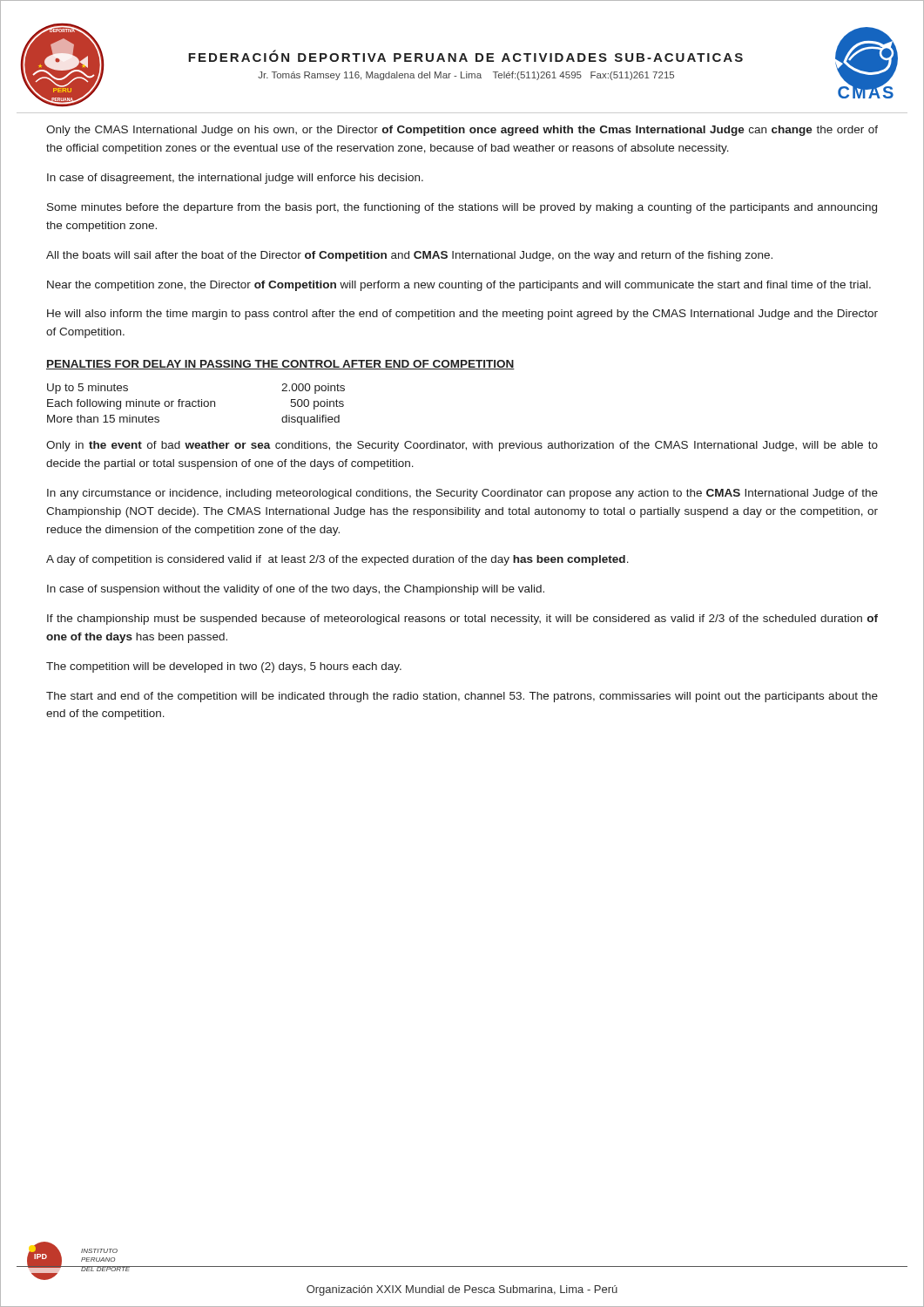The height and width of the screenshot is (1307, 924).
Task: Navigate to the block starting "The competition will be developed in two (2)"
Action: [224, 666]
